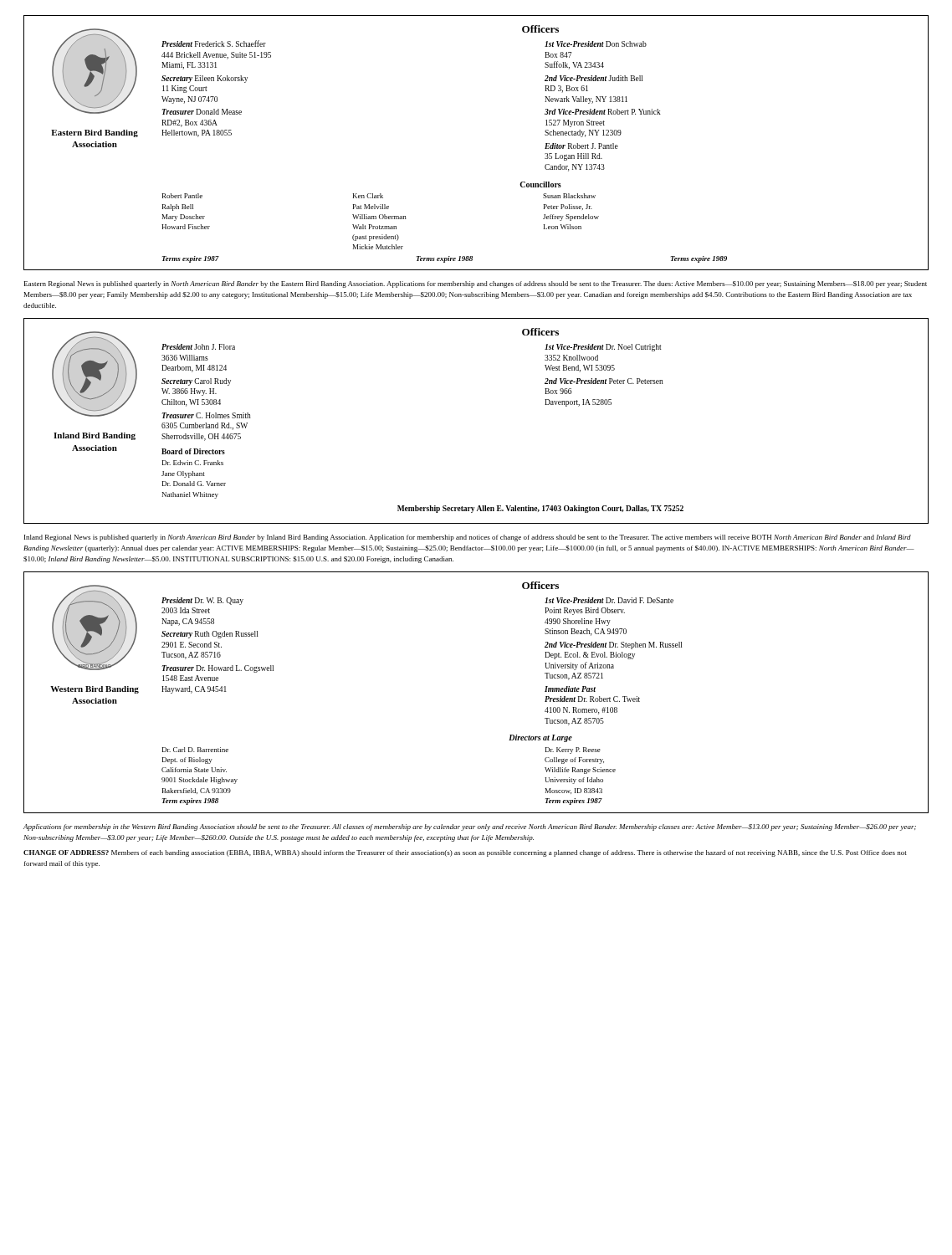Select the table that reads "President Dr. W. B."
This screenshot has height=1255, width=952.
540,700
